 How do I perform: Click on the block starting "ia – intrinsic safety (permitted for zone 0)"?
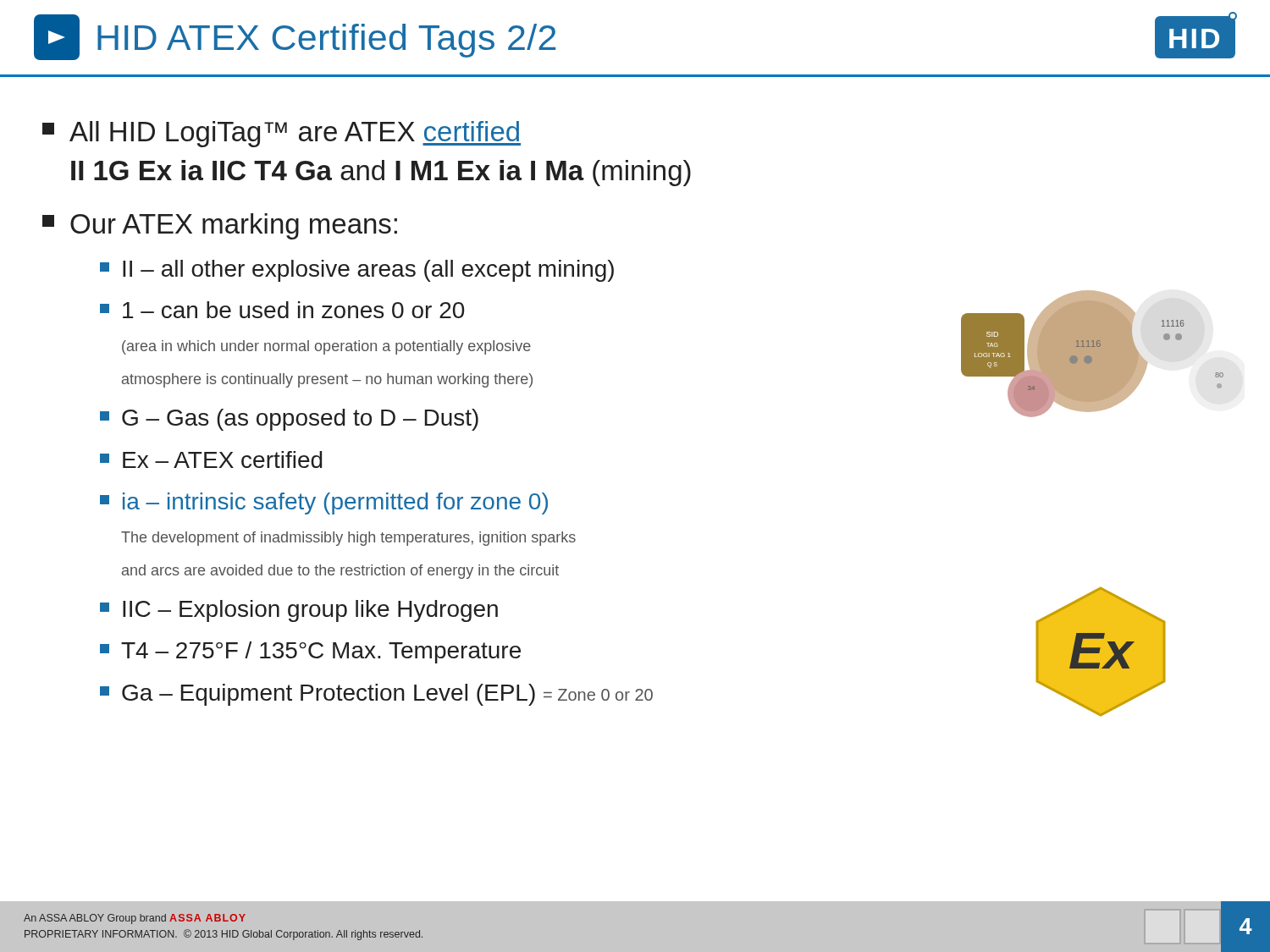pos(338,534)
